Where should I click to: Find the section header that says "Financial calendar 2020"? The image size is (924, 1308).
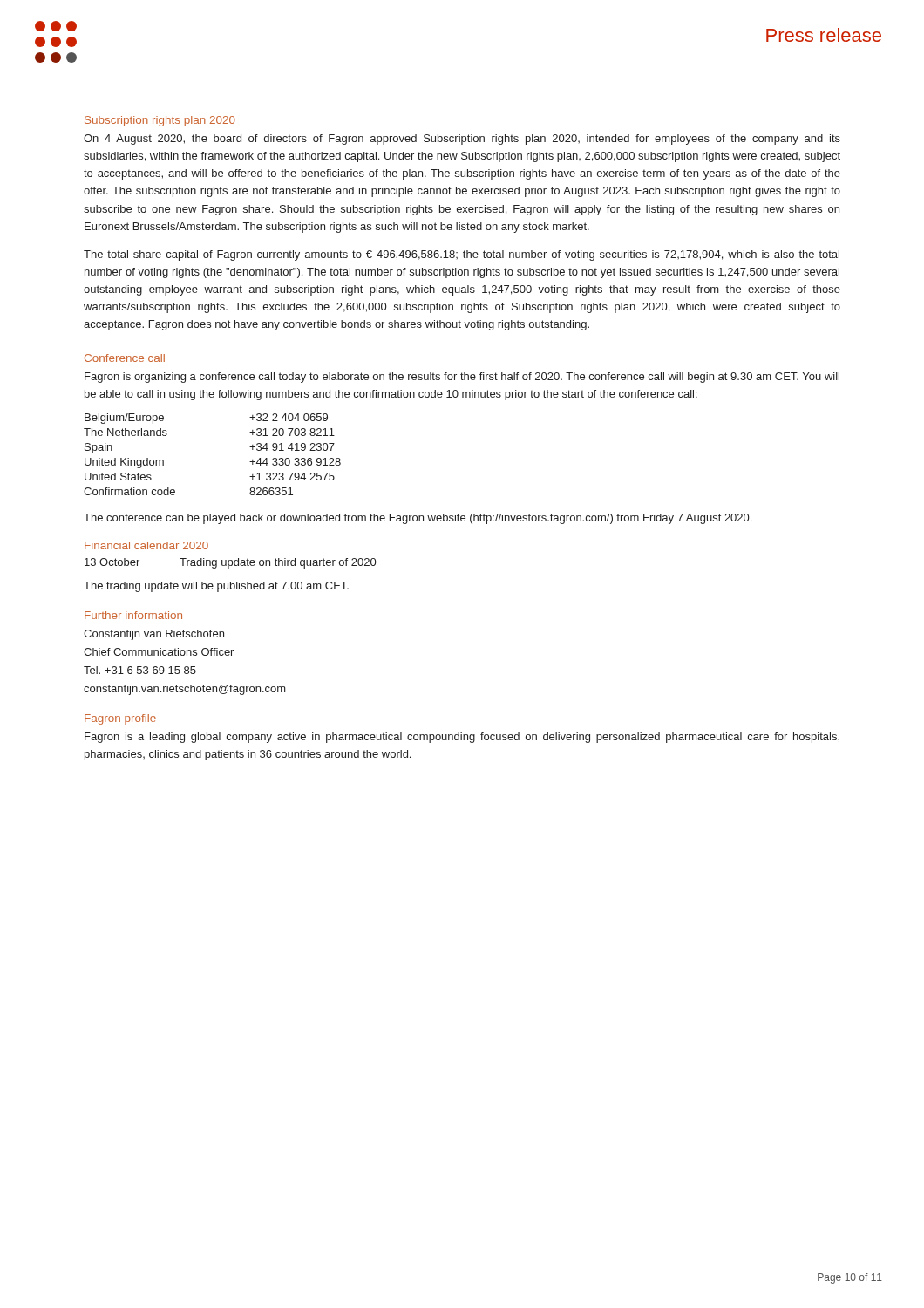(x=146, y=545)
